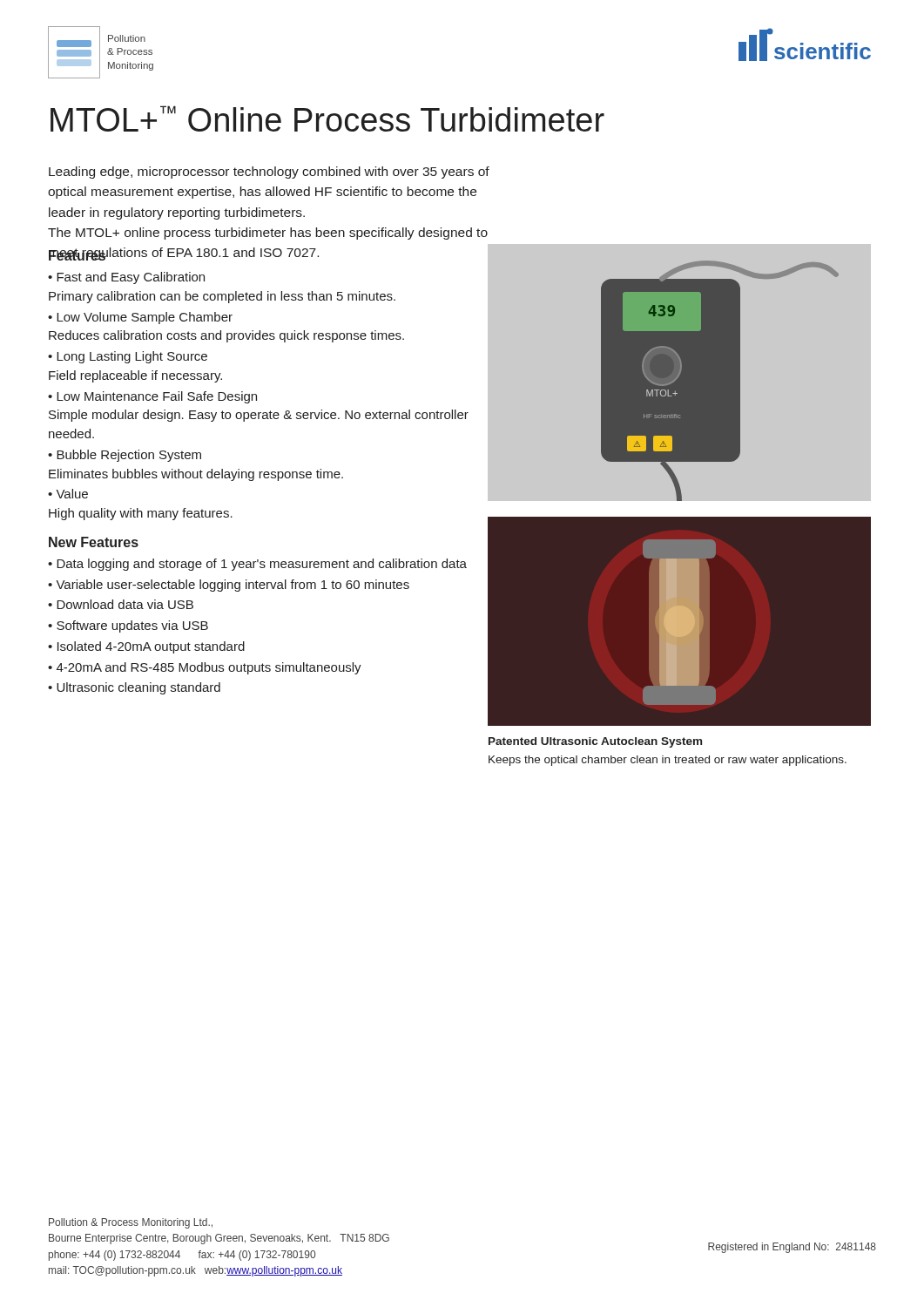Click on the caption containing "Patented Ultrasonic Autoclean System Keeps the optical chamber"
The width and height of the screenshot is (924, 1307).
[679, 751]
